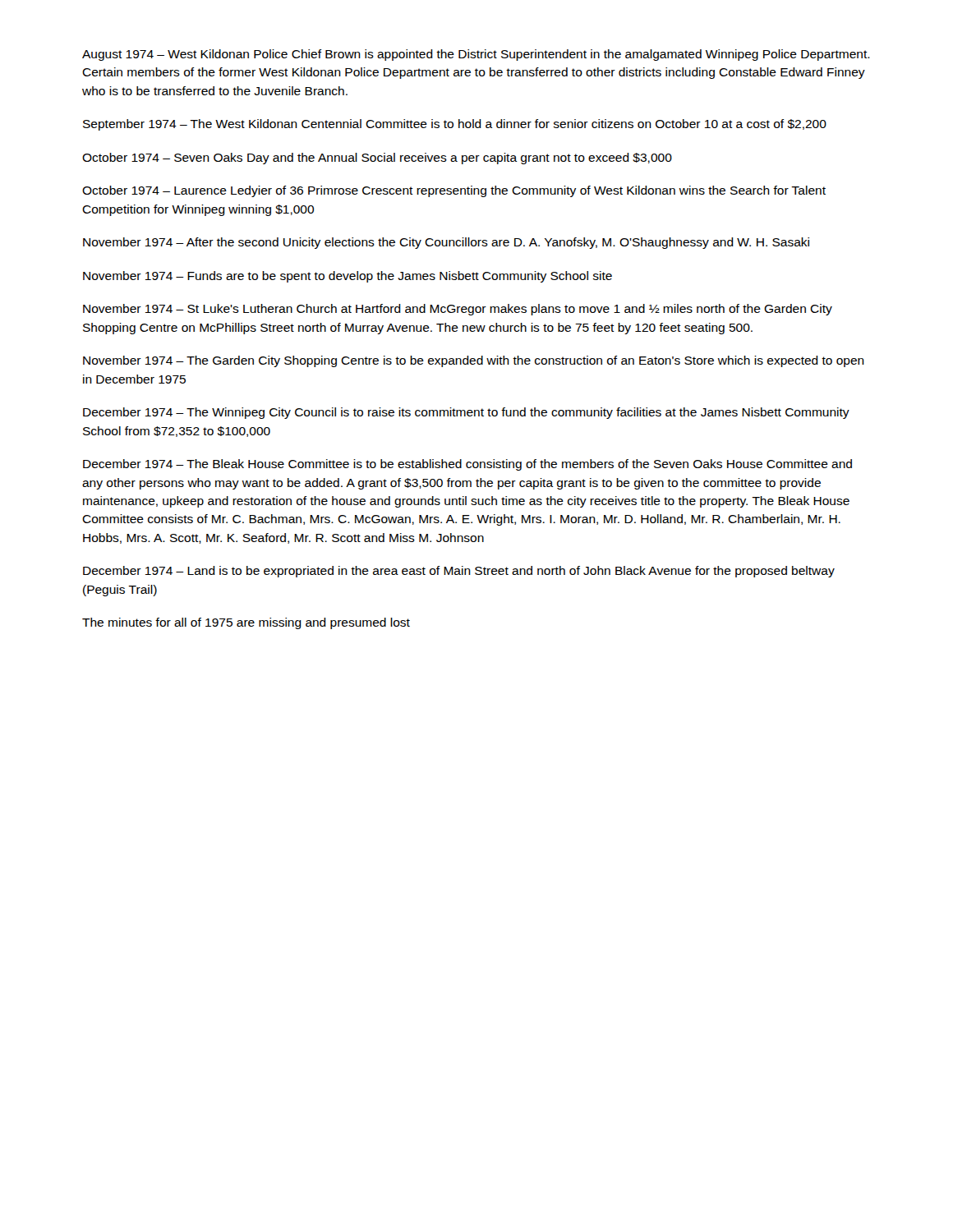Screen dimensions: 1232x953
Task: Where is the passage that starts "The minutes for all of"?
Action: tap(246, 622)
